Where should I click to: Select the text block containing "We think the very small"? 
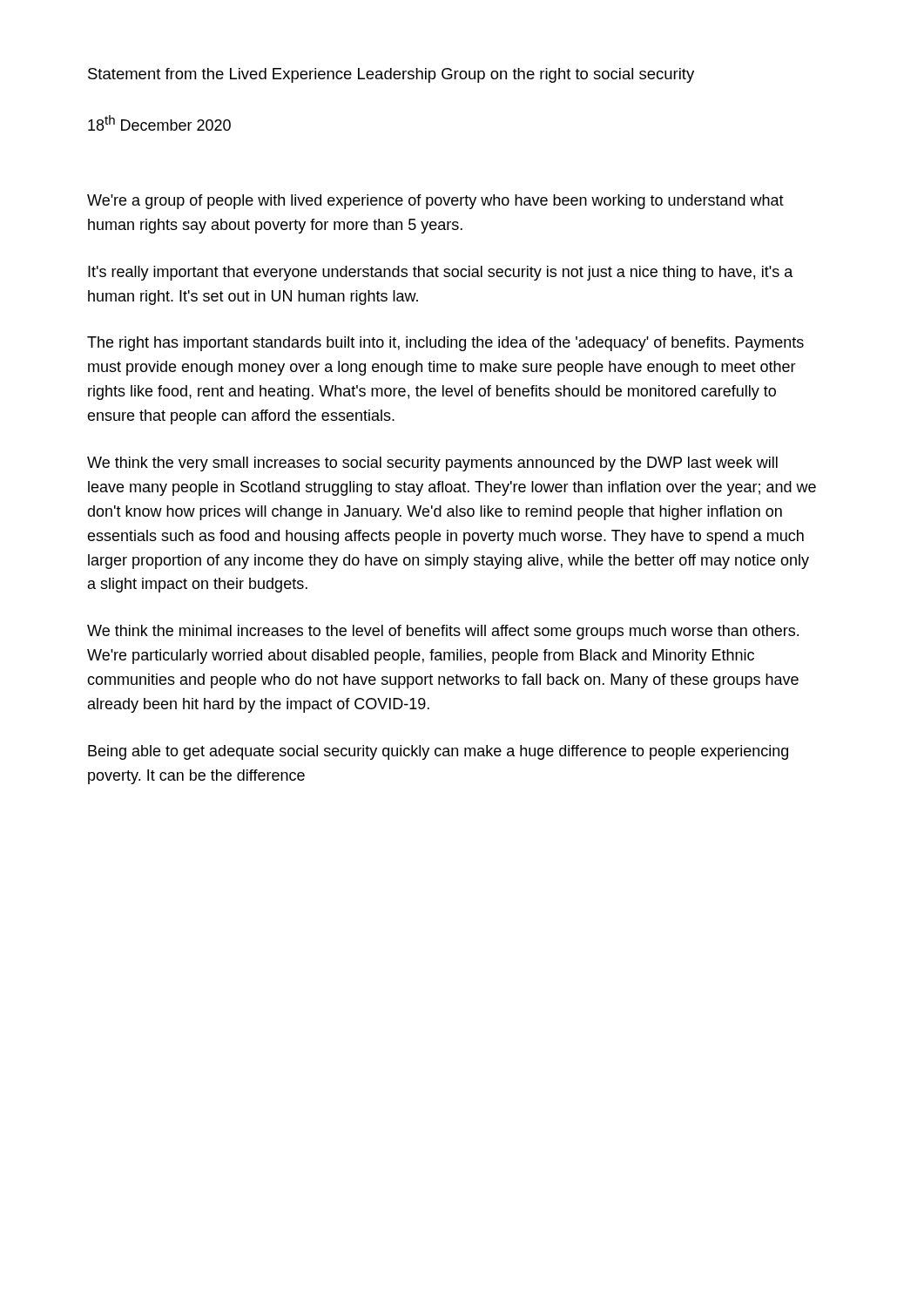[x=452, y=524]
